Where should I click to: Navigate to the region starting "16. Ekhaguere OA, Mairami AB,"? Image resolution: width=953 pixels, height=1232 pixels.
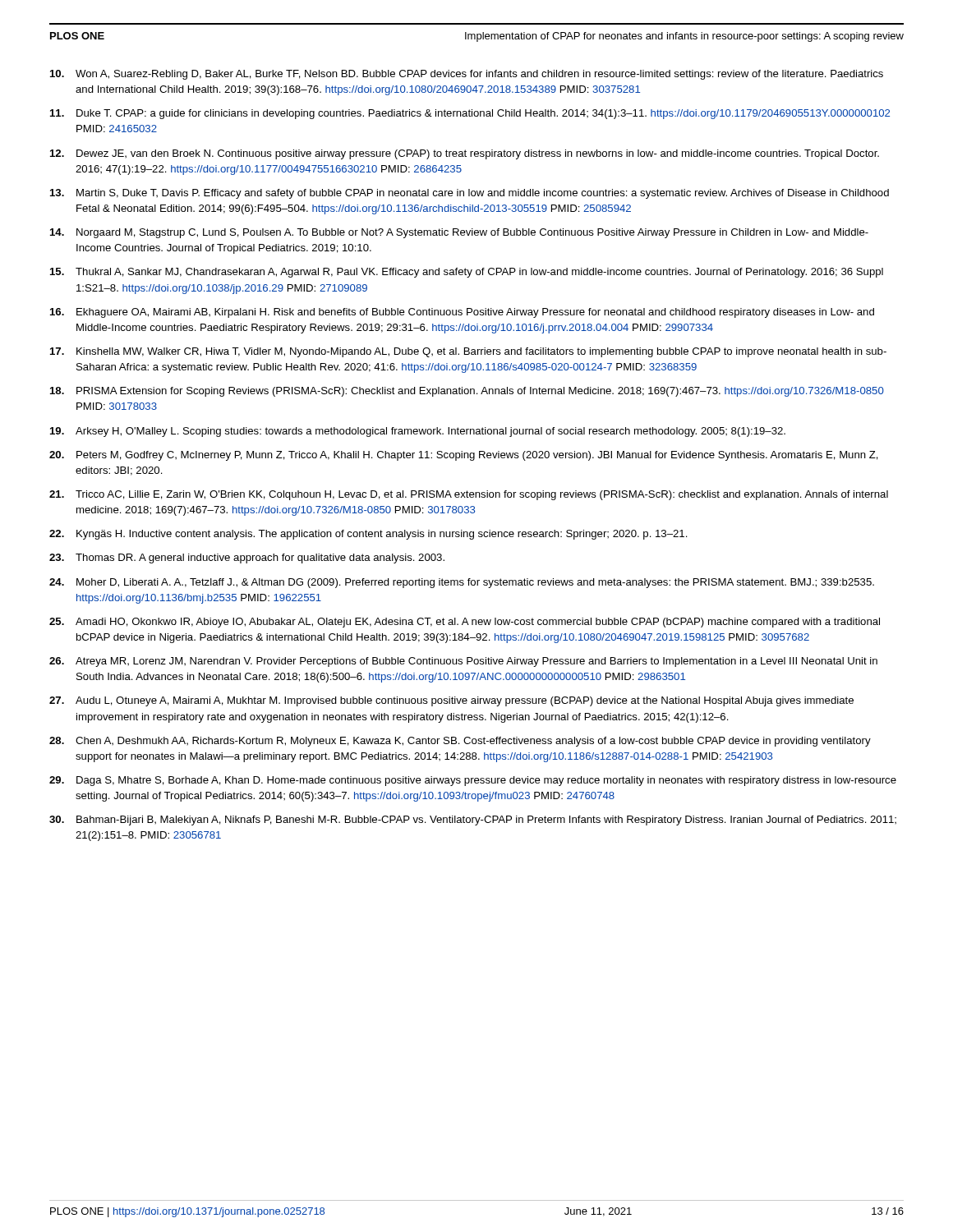click(x=476, y=319)
